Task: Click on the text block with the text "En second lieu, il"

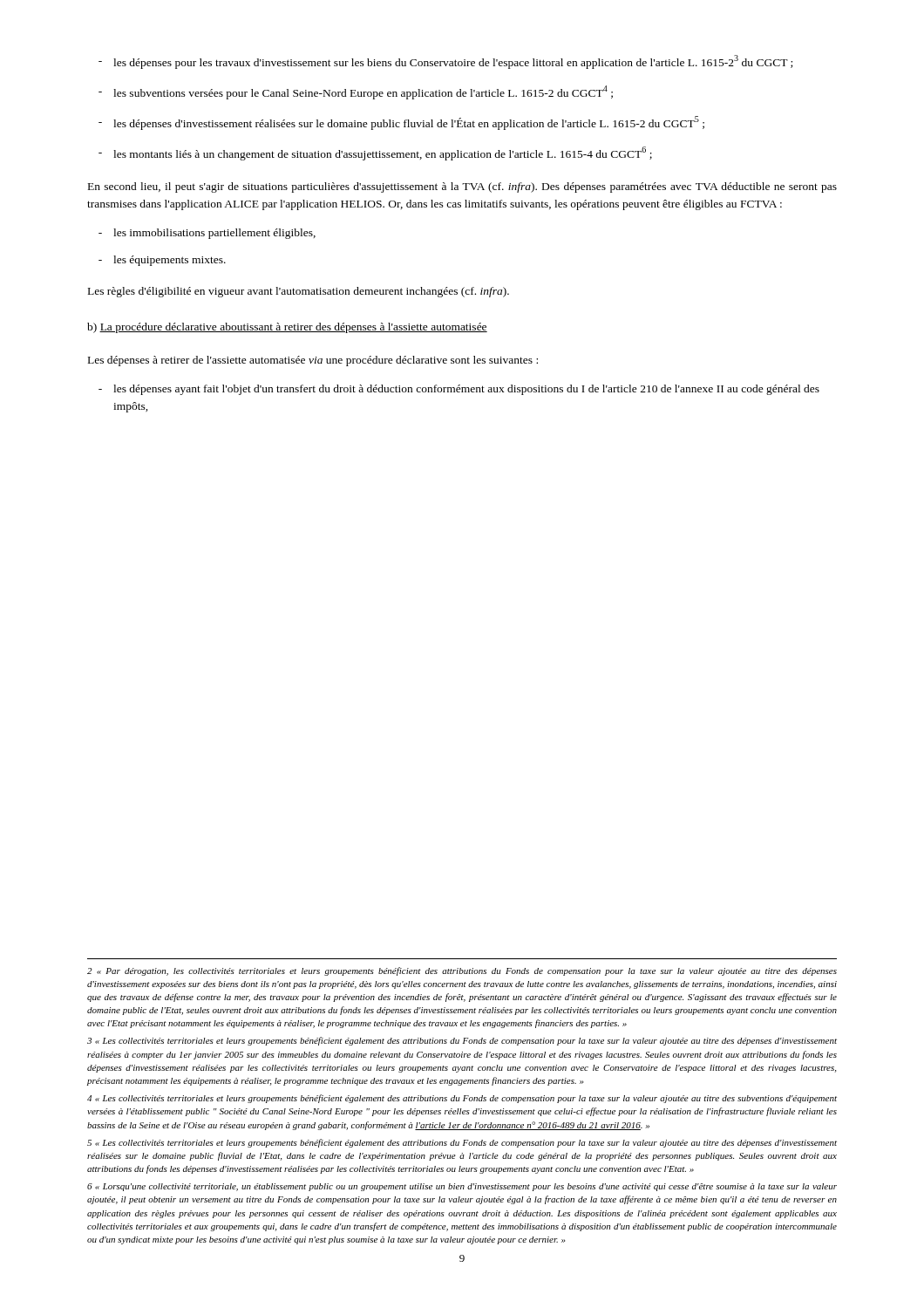Action: (462, 195)
